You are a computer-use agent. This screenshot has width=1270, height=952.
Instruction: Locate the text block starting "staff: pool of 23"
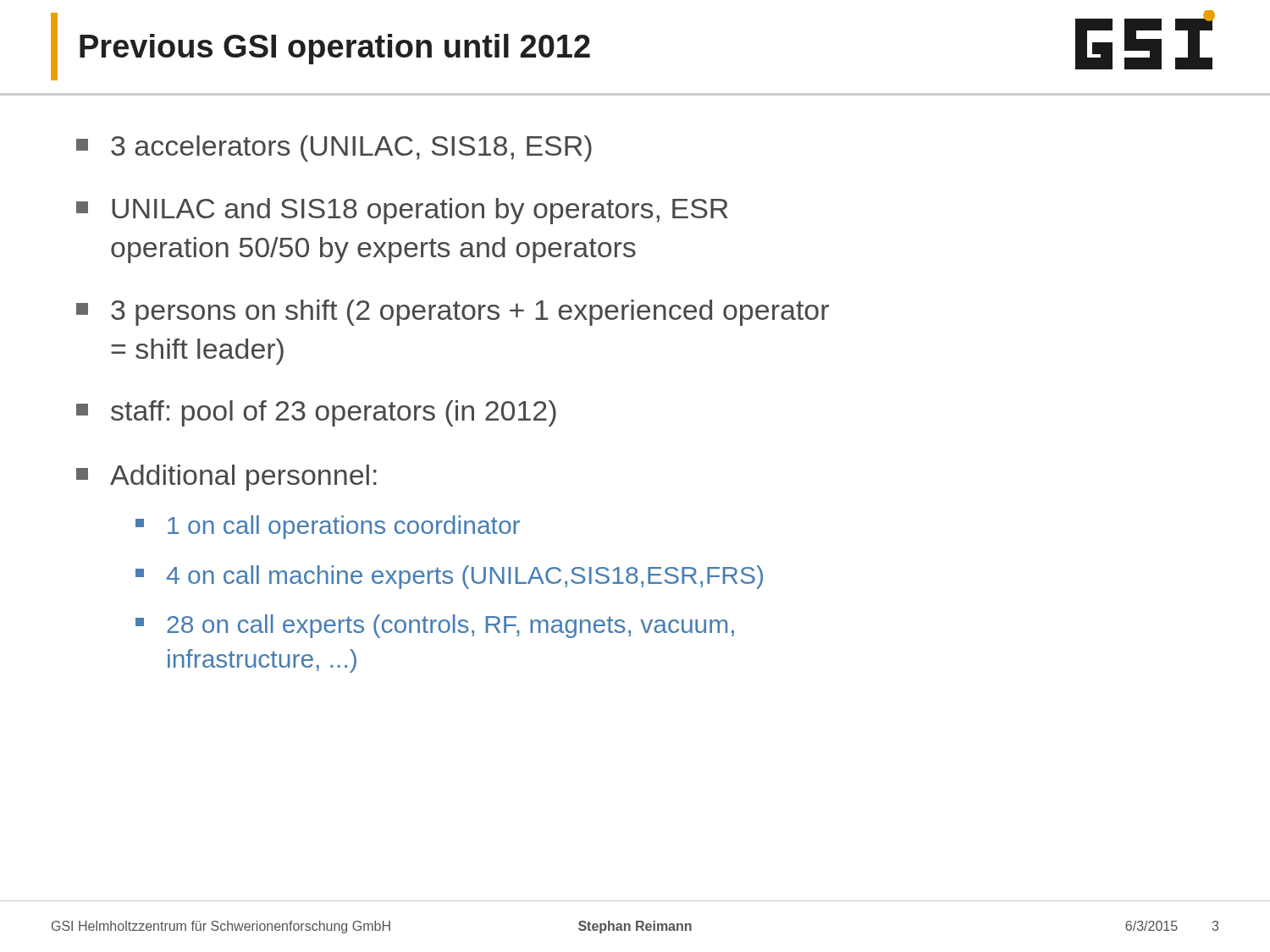click(334, 411)
